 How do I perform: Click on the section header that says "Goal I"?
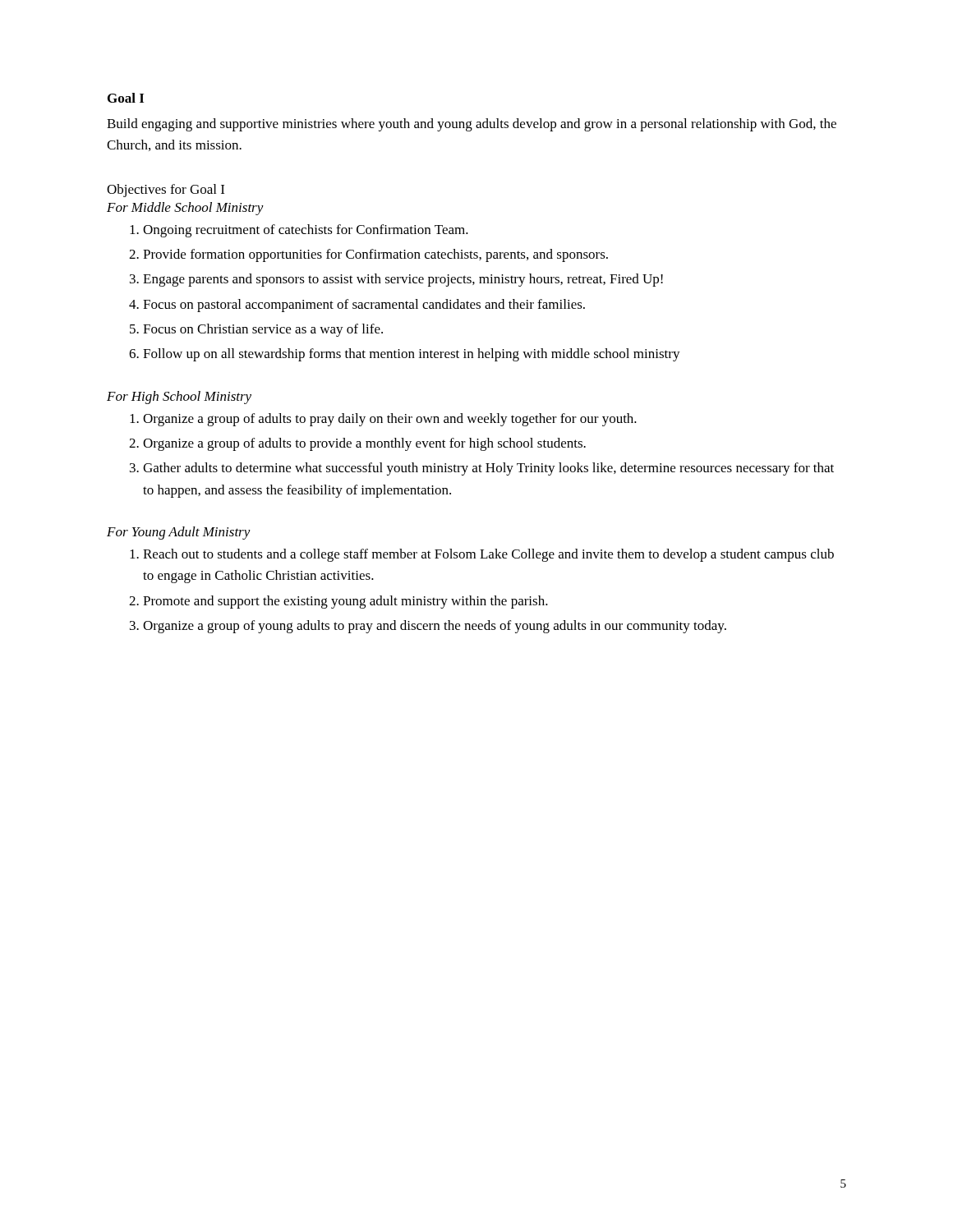126,98
